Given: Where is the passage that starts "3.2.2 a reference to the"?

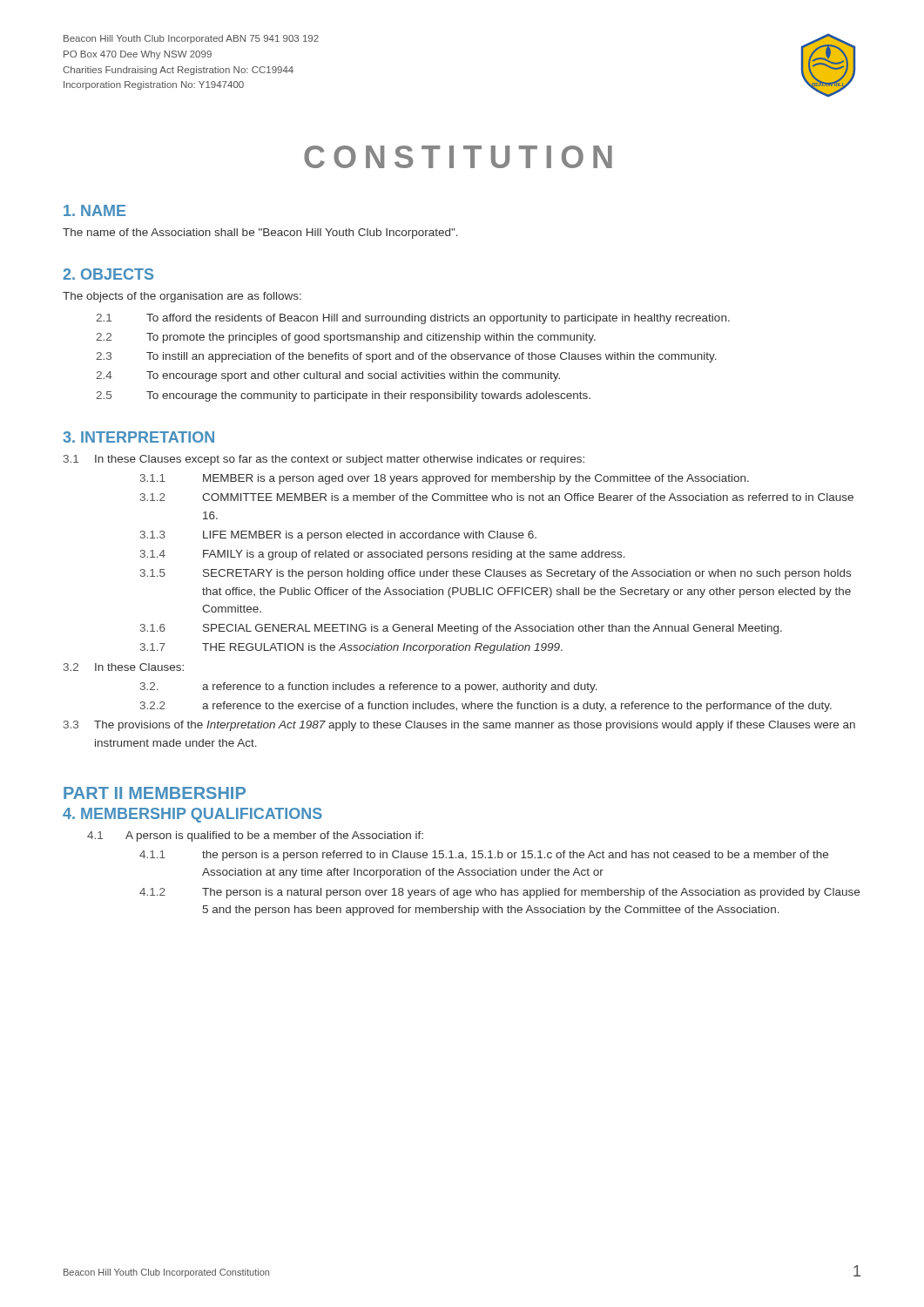Looking at the screenshot, I should click(x=478, y=706).
